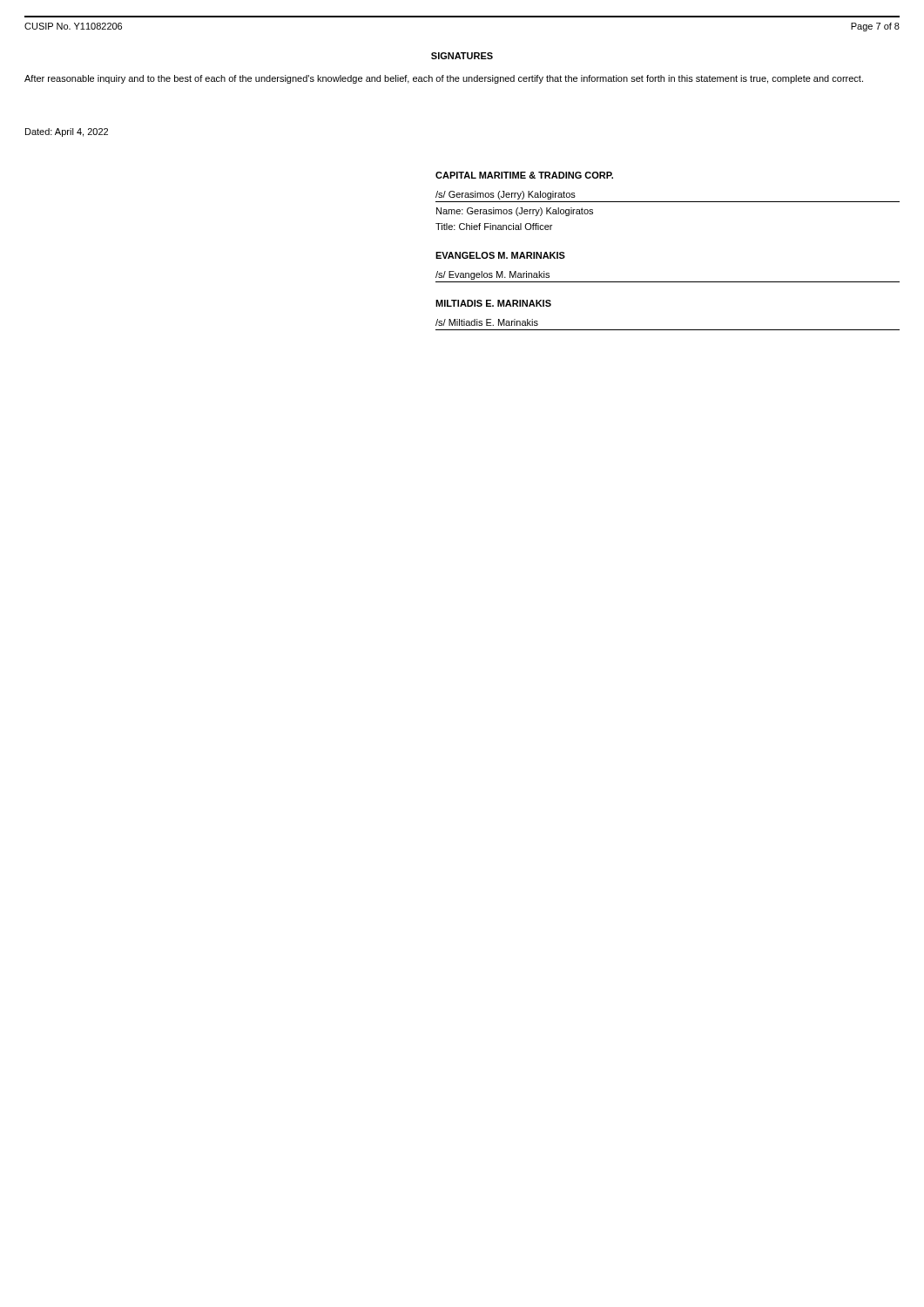The height and width of the screenshot is (1307, 924).
Task: Locate the block of text that opens with "After reasonable inquiry"
Action: tap(444, 78)
